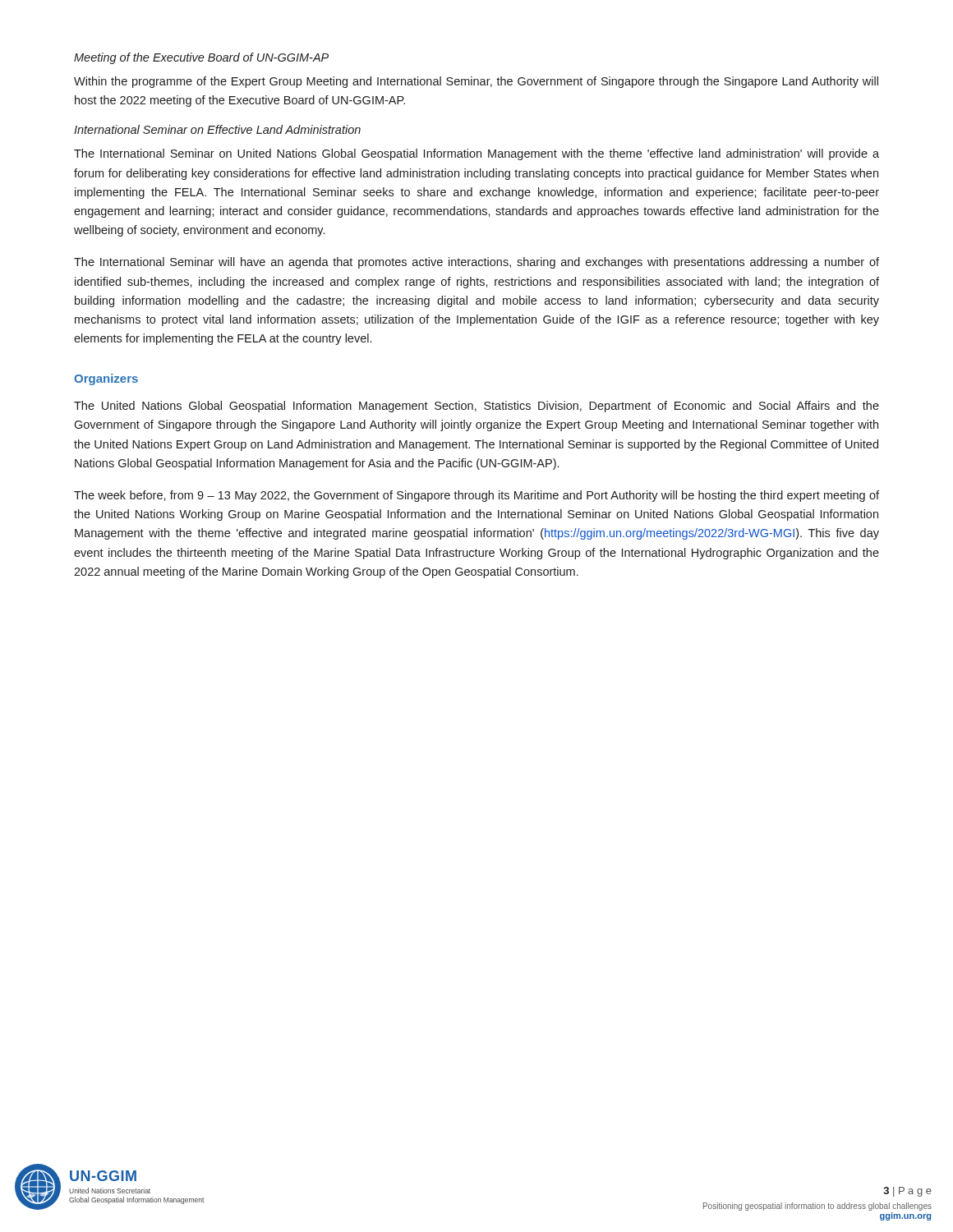Click on the text block that says "The week before, from 9 – 13"

click(476, 533)
